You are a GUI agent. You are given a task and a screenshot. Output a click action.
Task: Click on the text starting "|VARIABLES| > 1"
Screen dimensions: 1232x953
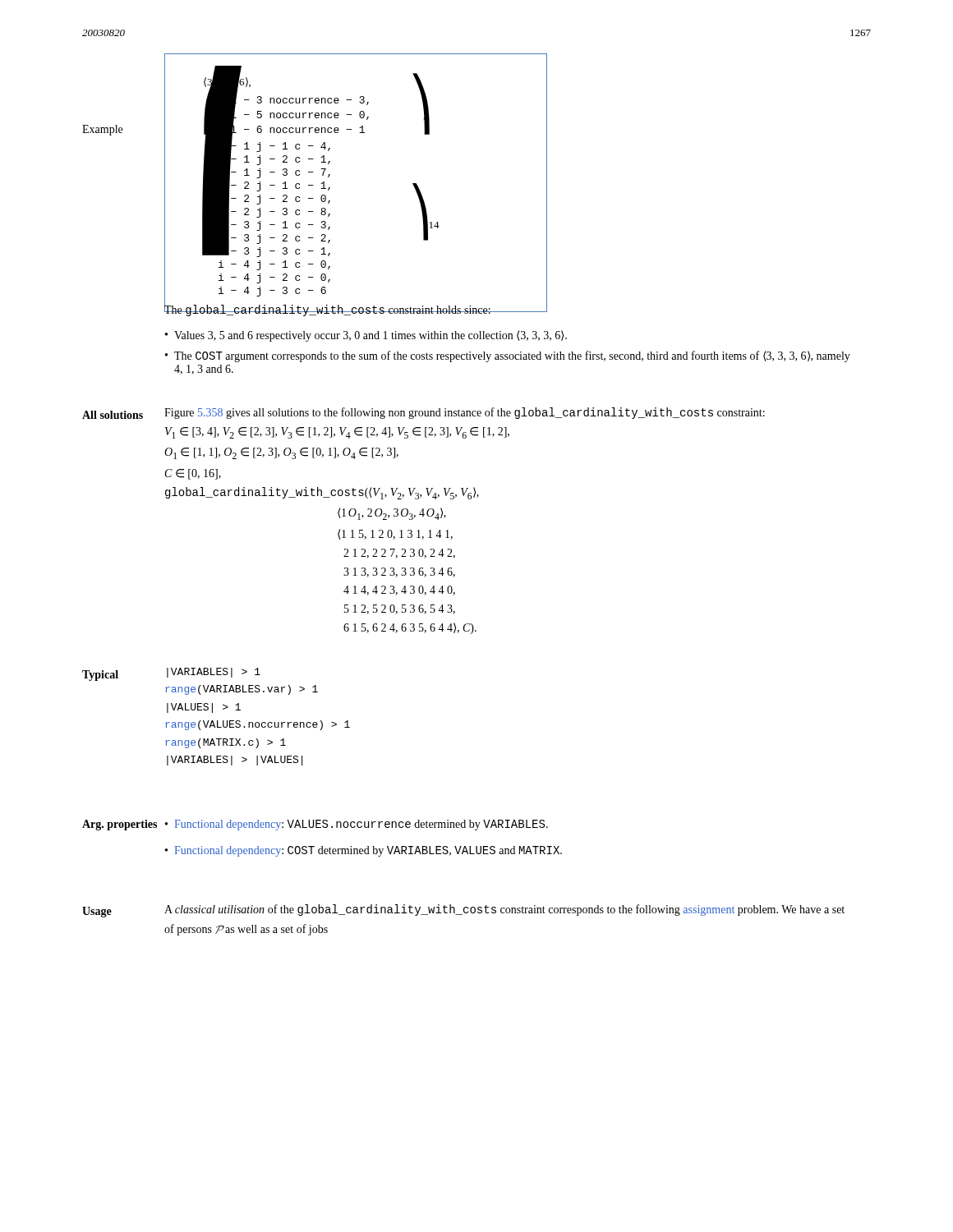click(257, 716)
